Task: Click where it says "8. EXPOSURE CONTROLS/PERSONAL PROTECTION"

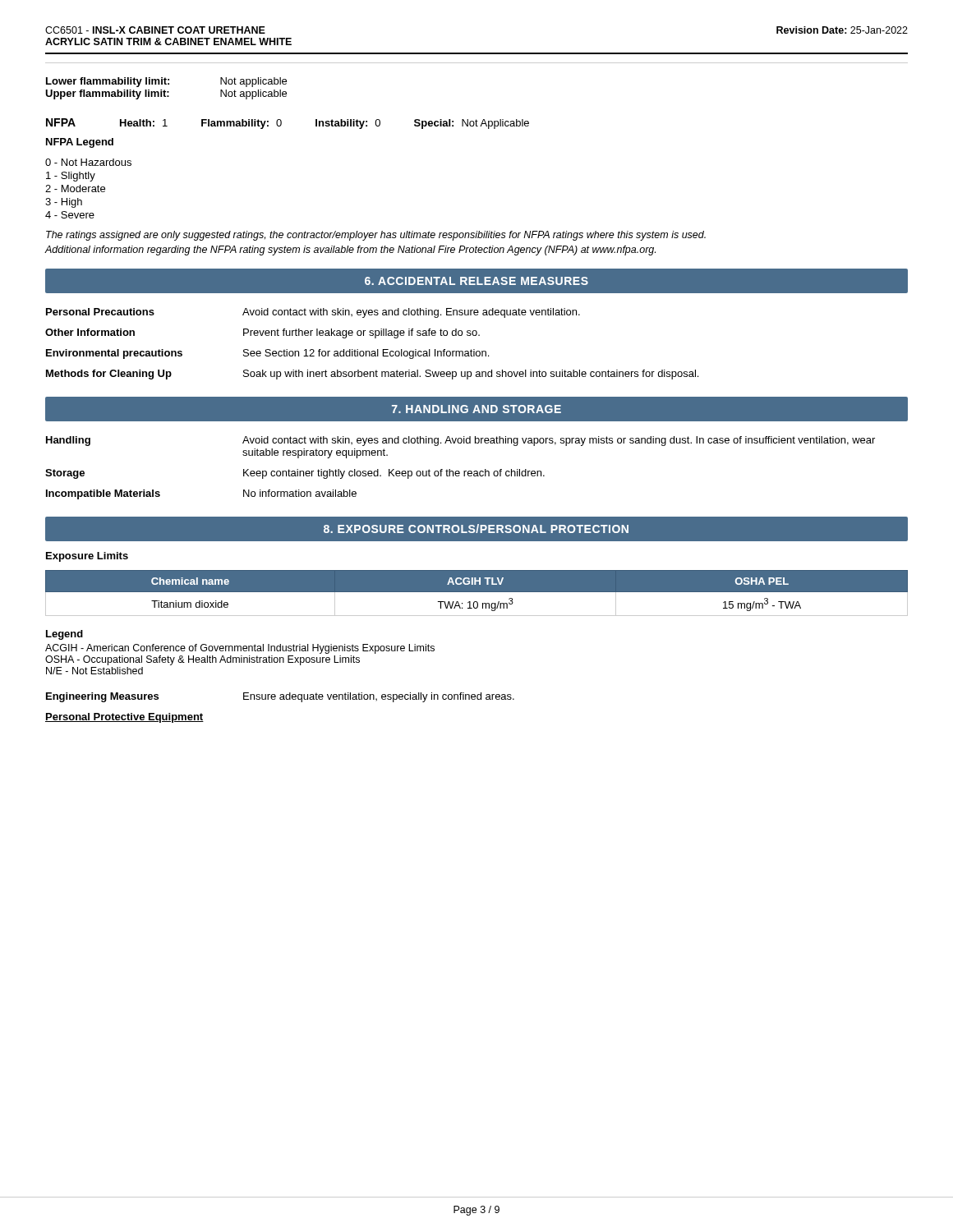Action: point(476,529)
